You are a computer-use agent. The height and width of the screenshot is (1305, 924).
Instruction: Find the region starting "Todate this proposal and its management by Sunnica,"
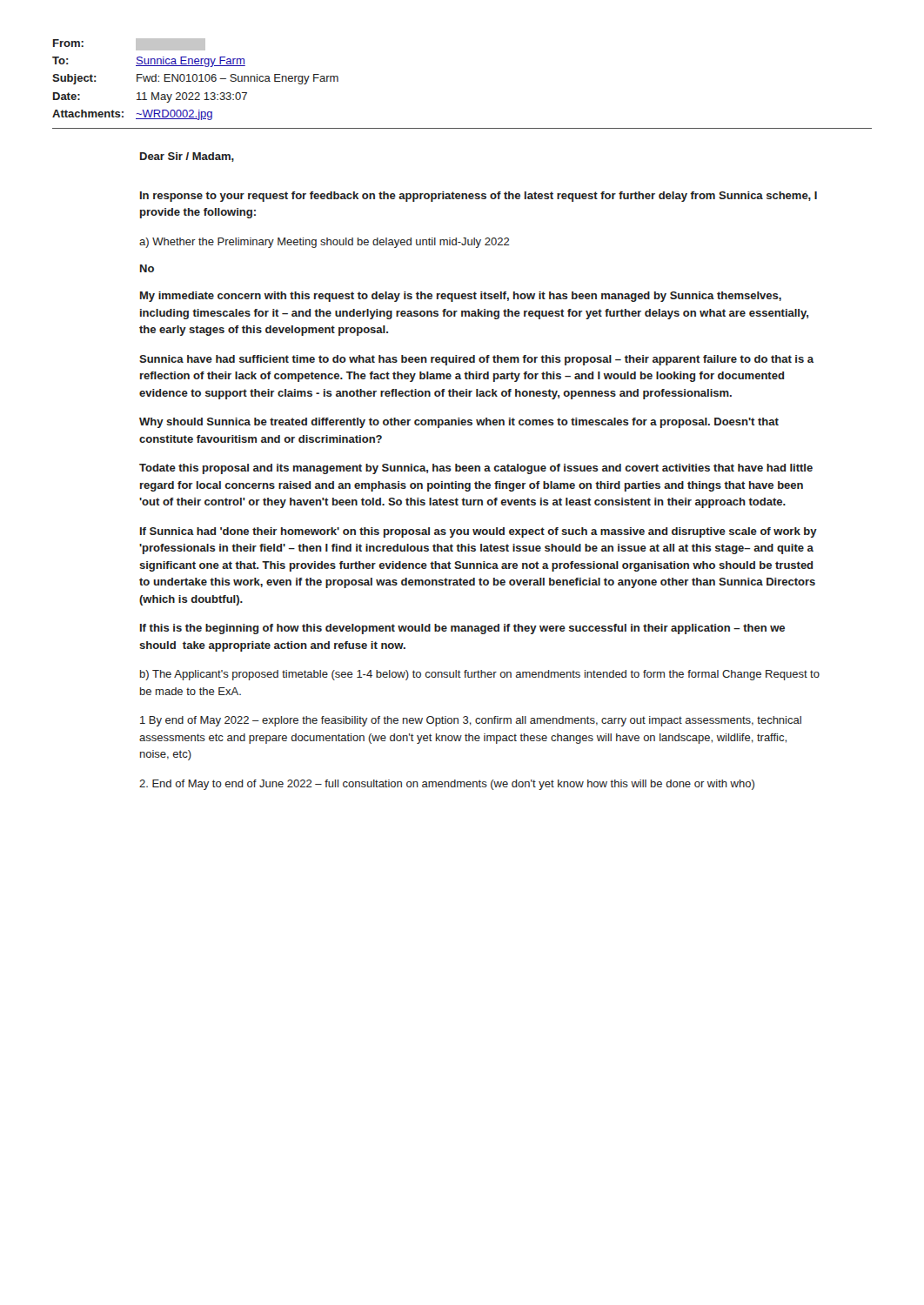click(476, 485)
